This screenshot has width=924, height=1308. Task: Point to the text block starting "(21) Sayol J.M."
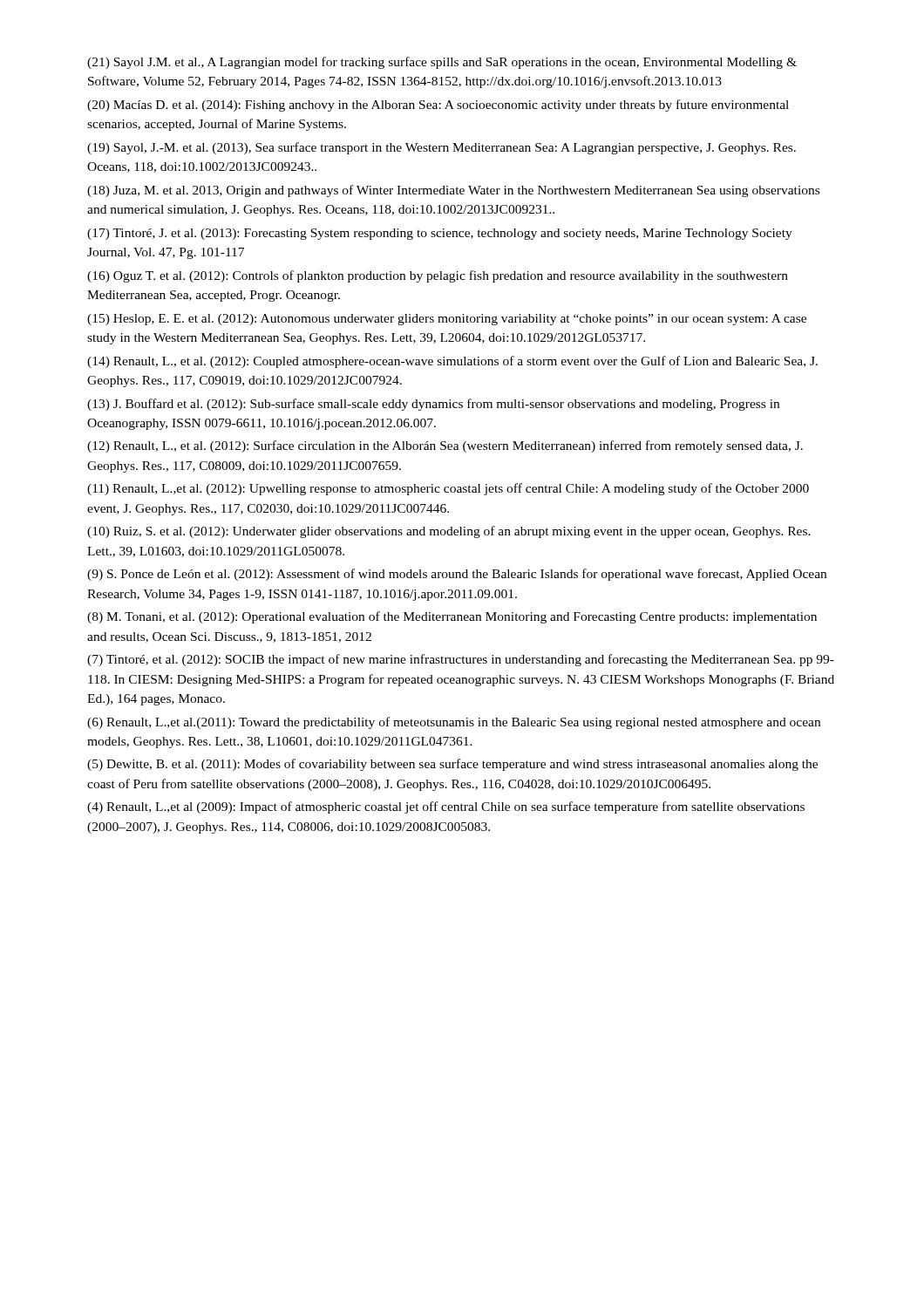point(462,72)
